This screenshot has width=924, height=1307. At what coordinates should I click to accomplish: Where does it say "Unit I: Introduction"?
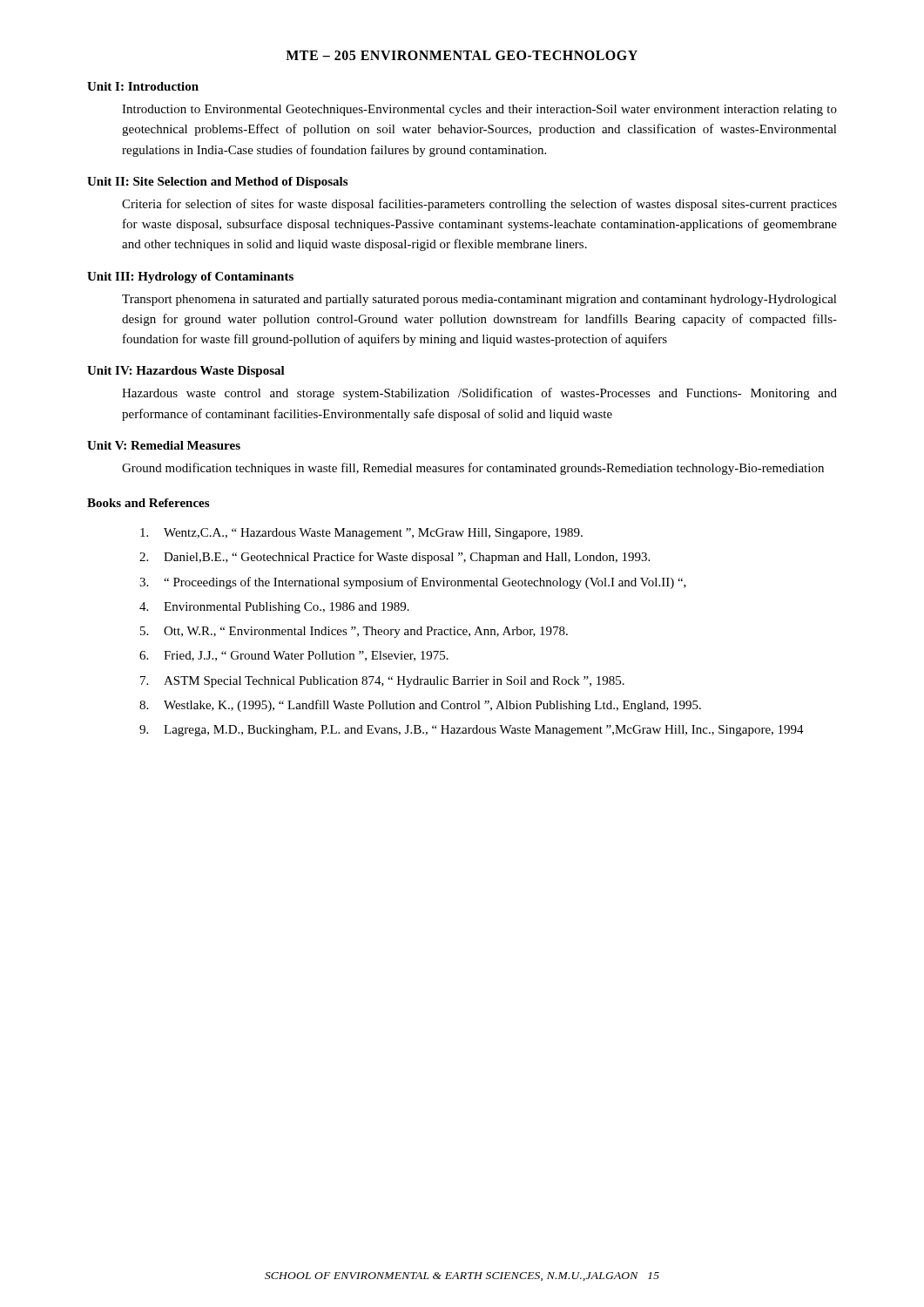(x=143, y=86)
